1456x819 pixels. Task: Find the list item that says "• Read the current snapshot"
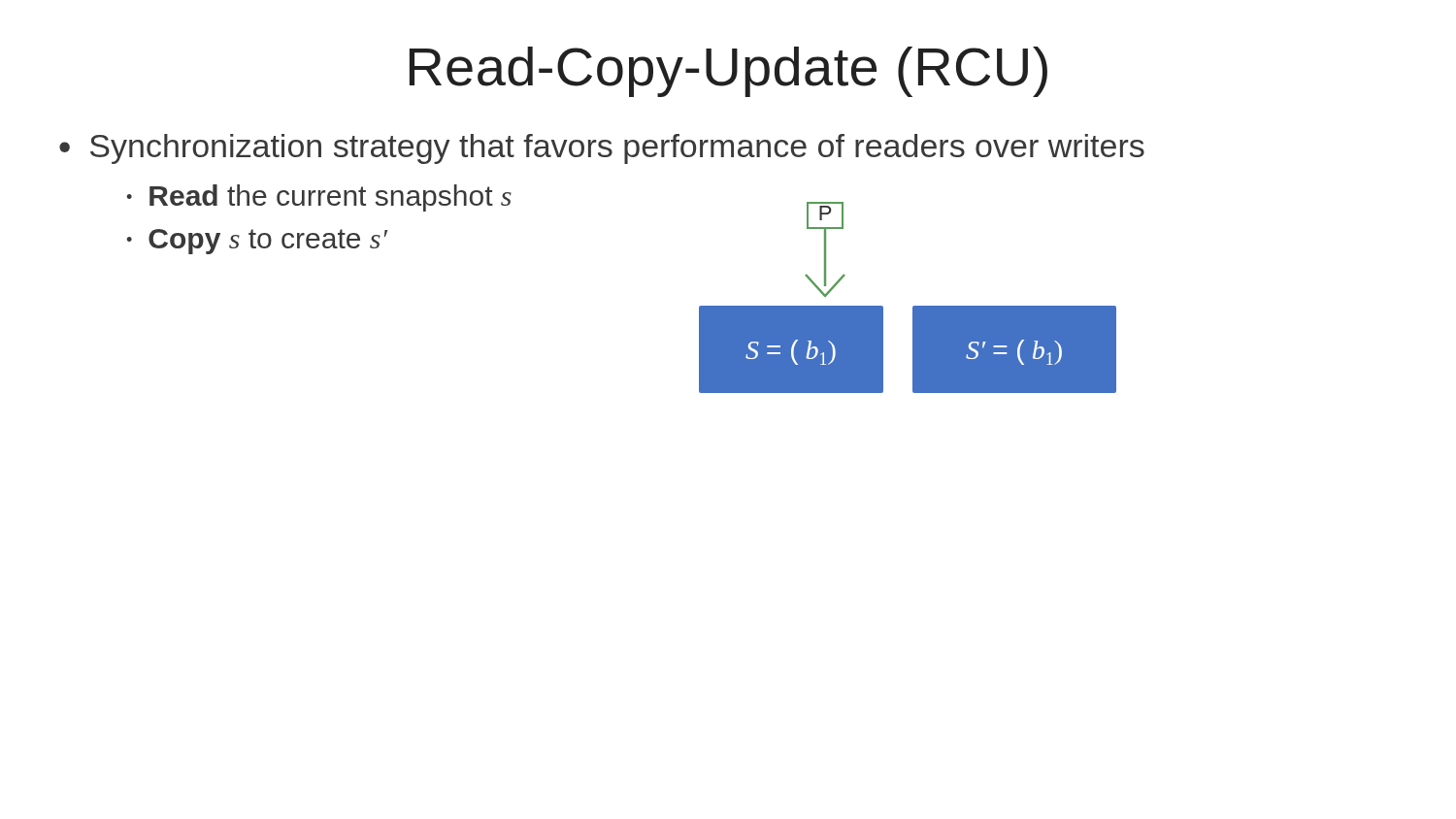coord(319,196)
